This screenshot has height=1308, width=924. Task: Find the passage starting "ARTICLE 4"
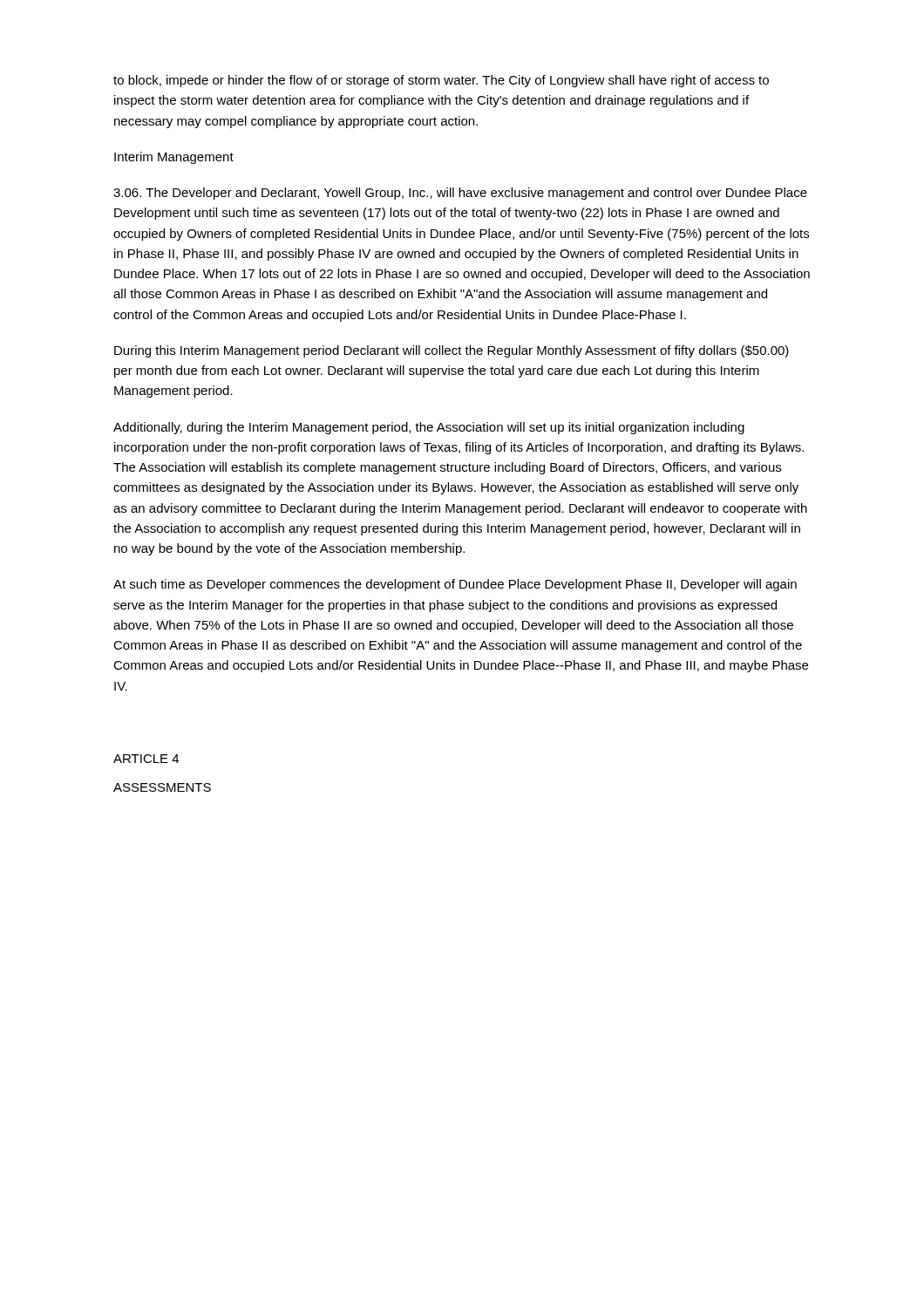[146, 758]
